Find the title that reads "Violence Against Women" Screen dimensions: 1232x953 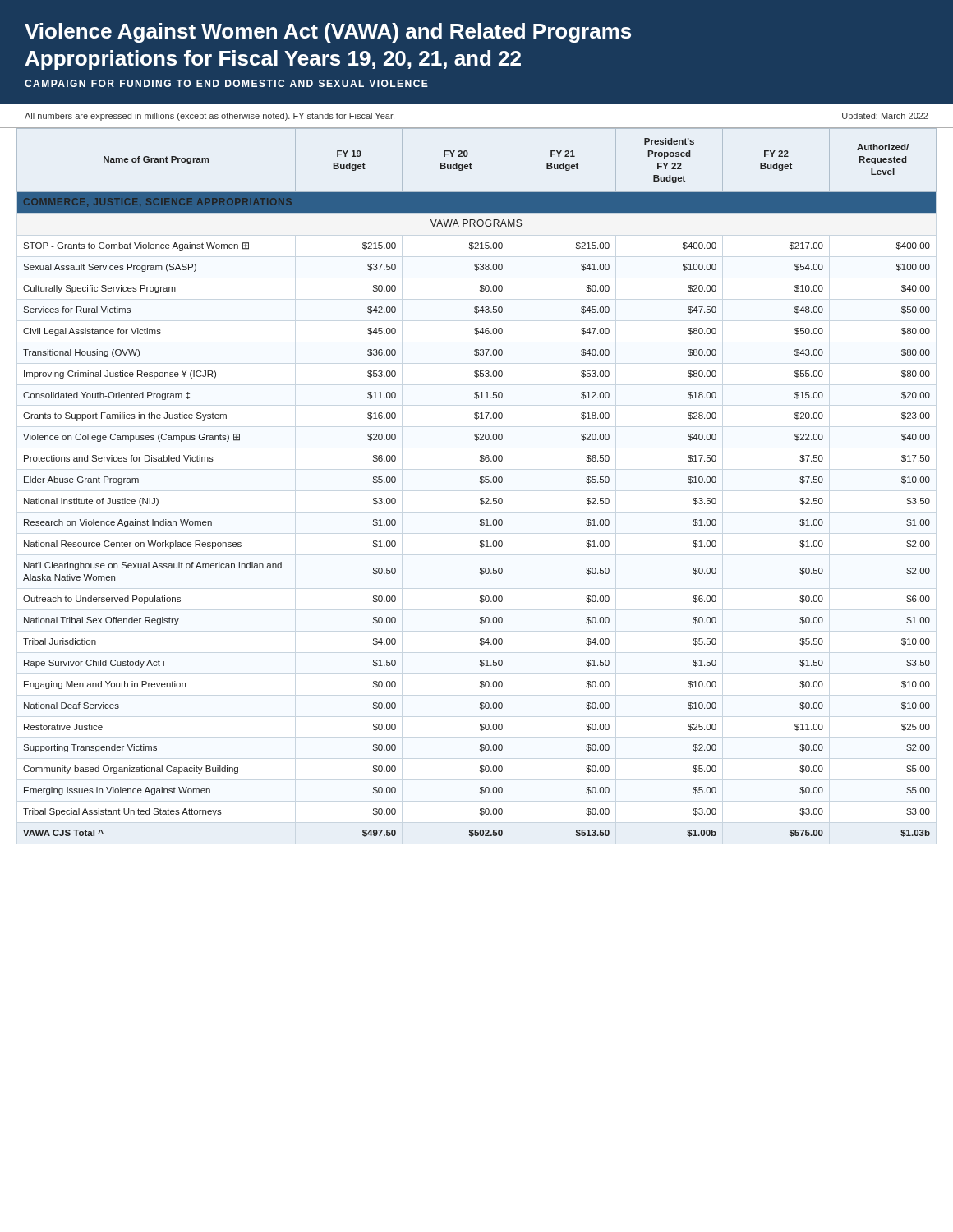[x=476, y=54]
